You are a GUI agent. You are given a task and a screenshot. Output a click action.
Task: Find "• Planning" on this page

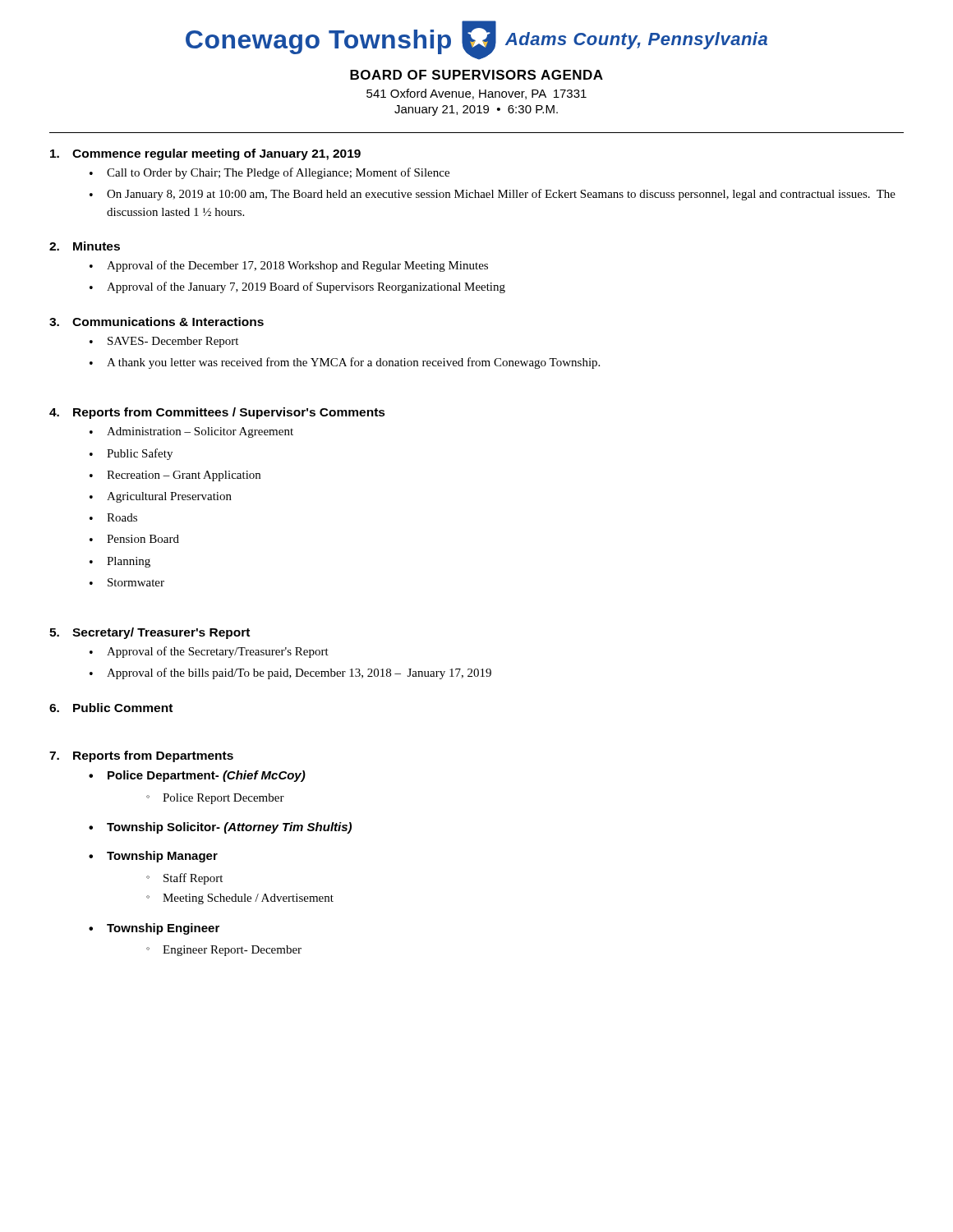click(120, 562)
